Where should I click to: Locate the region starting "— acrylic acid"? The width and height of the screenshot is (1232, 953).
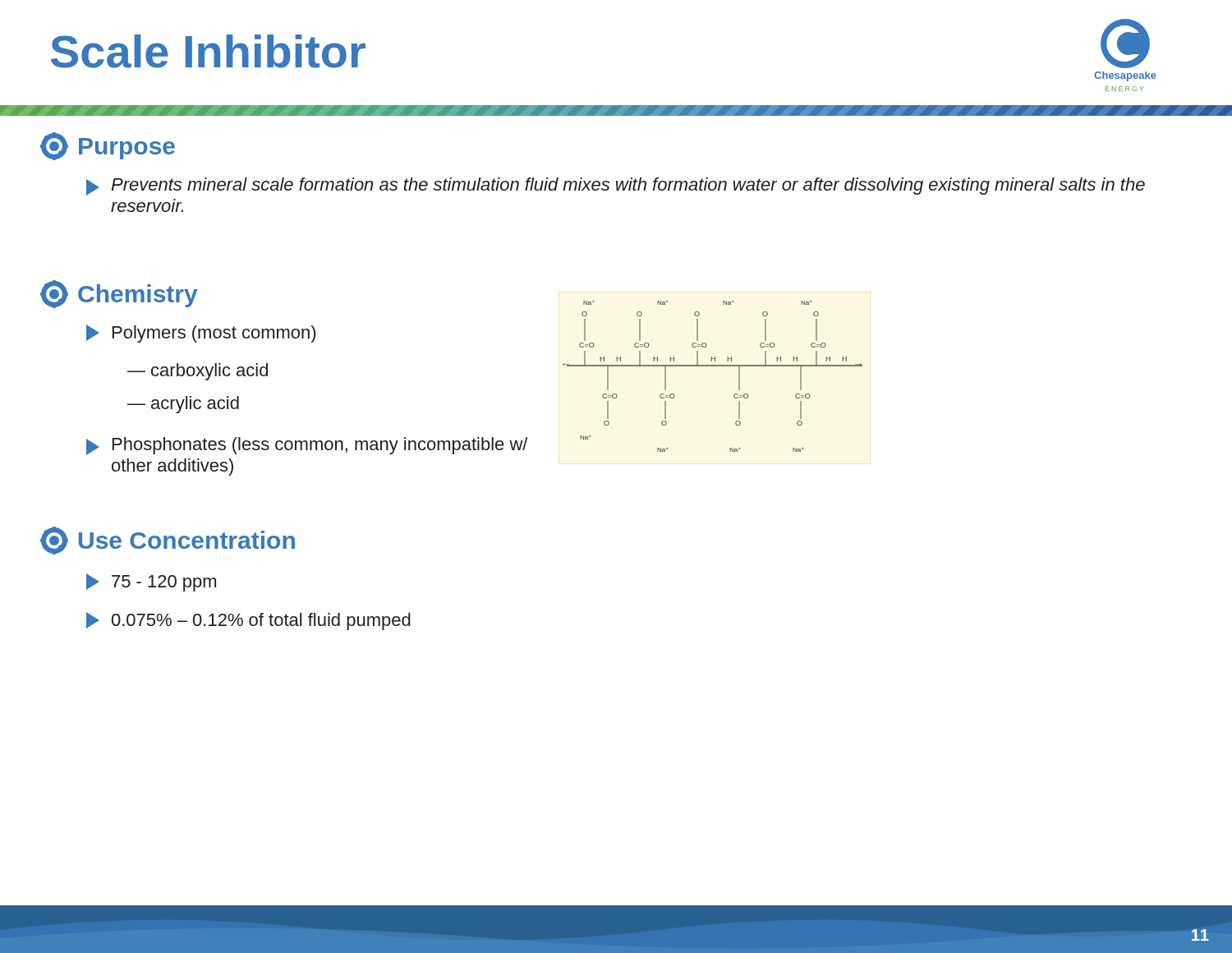(184, 403)
